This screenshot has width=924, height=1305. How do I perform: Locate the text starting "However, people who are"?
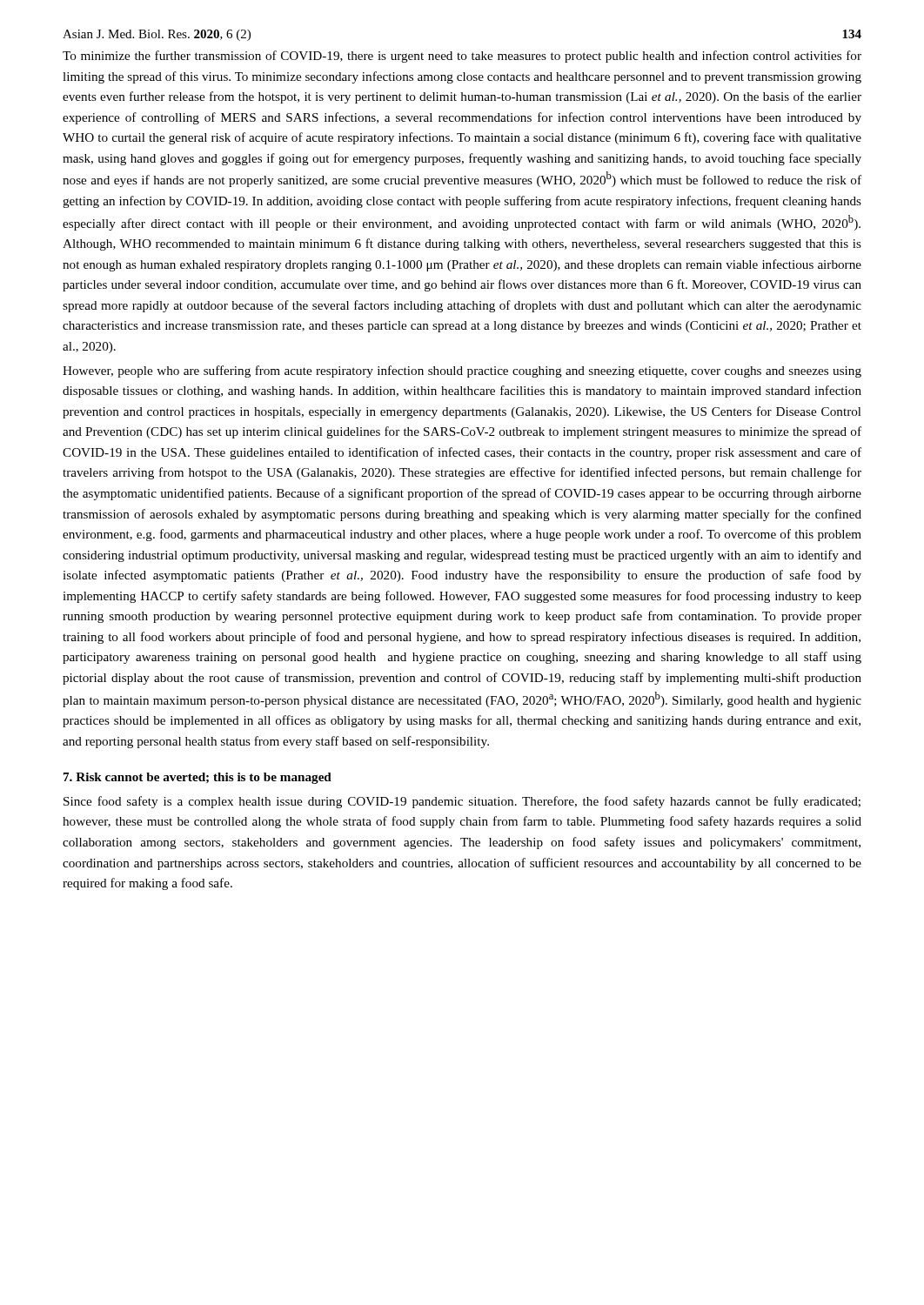pyautogui.click(x=462, y=555)
